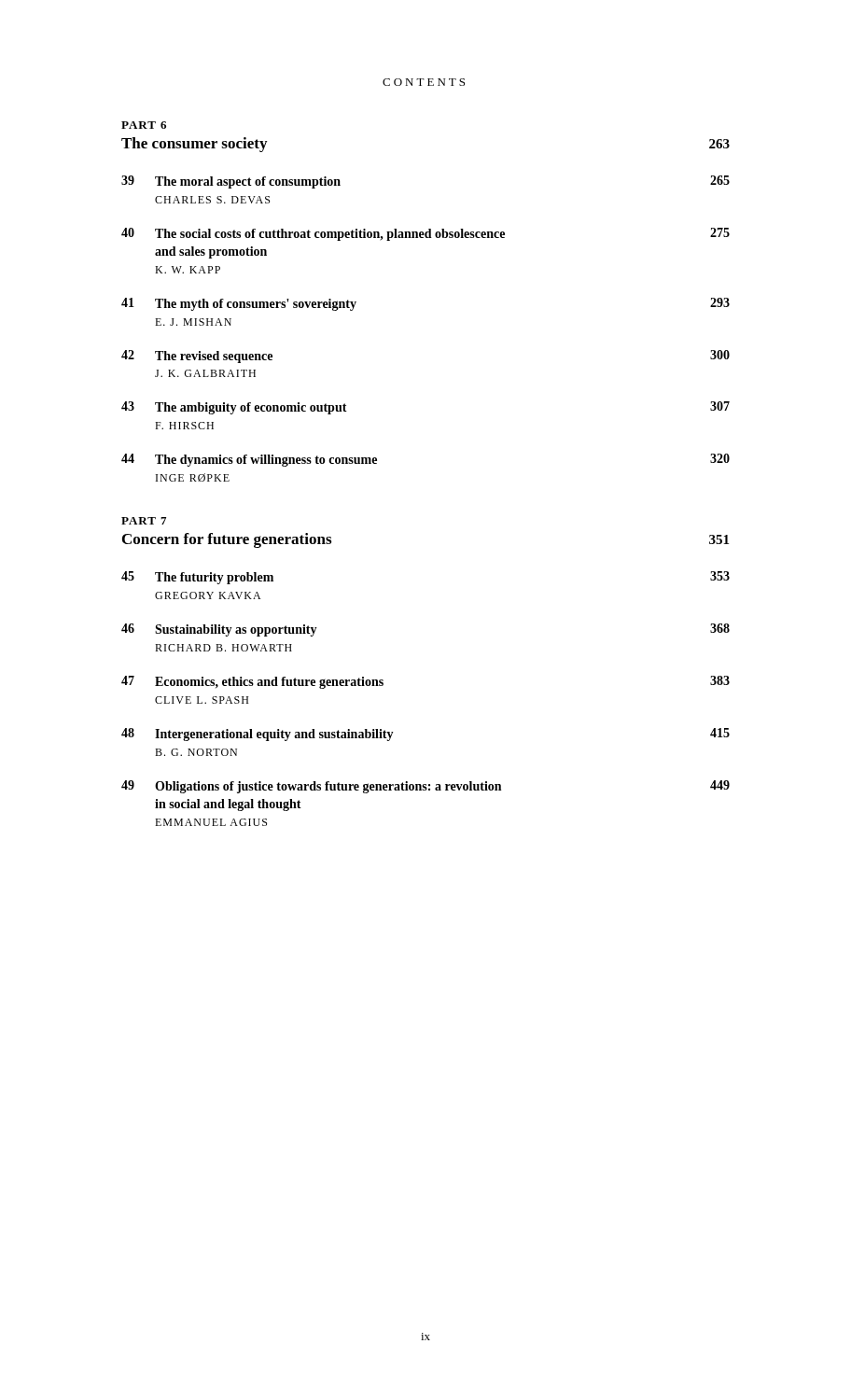Select the title containing "Concern for future generations 351"
The width and height of the screenshot is (851, 1400).
(221, 540)
